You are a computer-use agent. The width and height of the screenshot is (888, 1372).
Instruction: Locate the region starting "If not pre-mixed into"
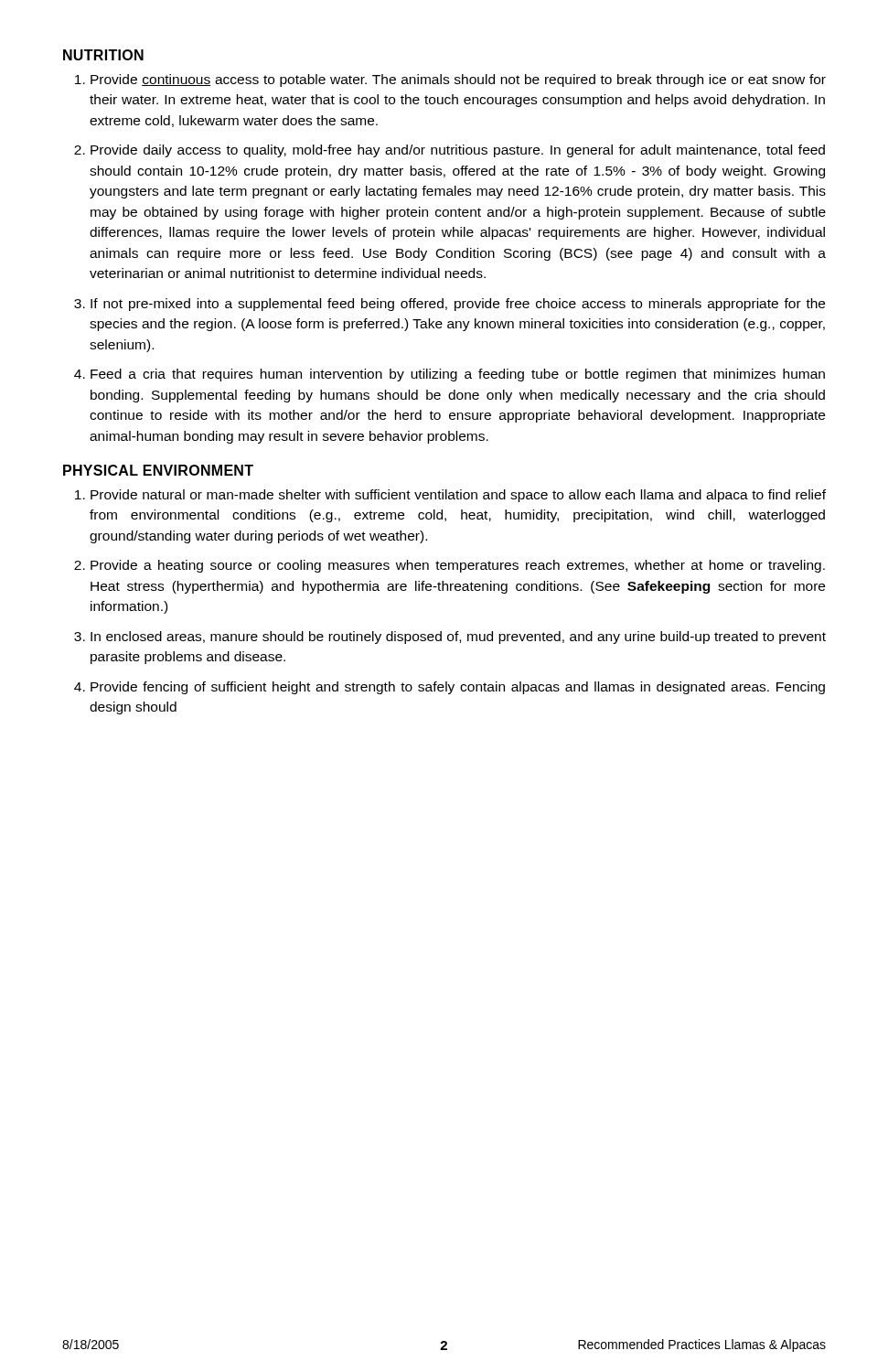pyautogui.click(x=458, y=324)
